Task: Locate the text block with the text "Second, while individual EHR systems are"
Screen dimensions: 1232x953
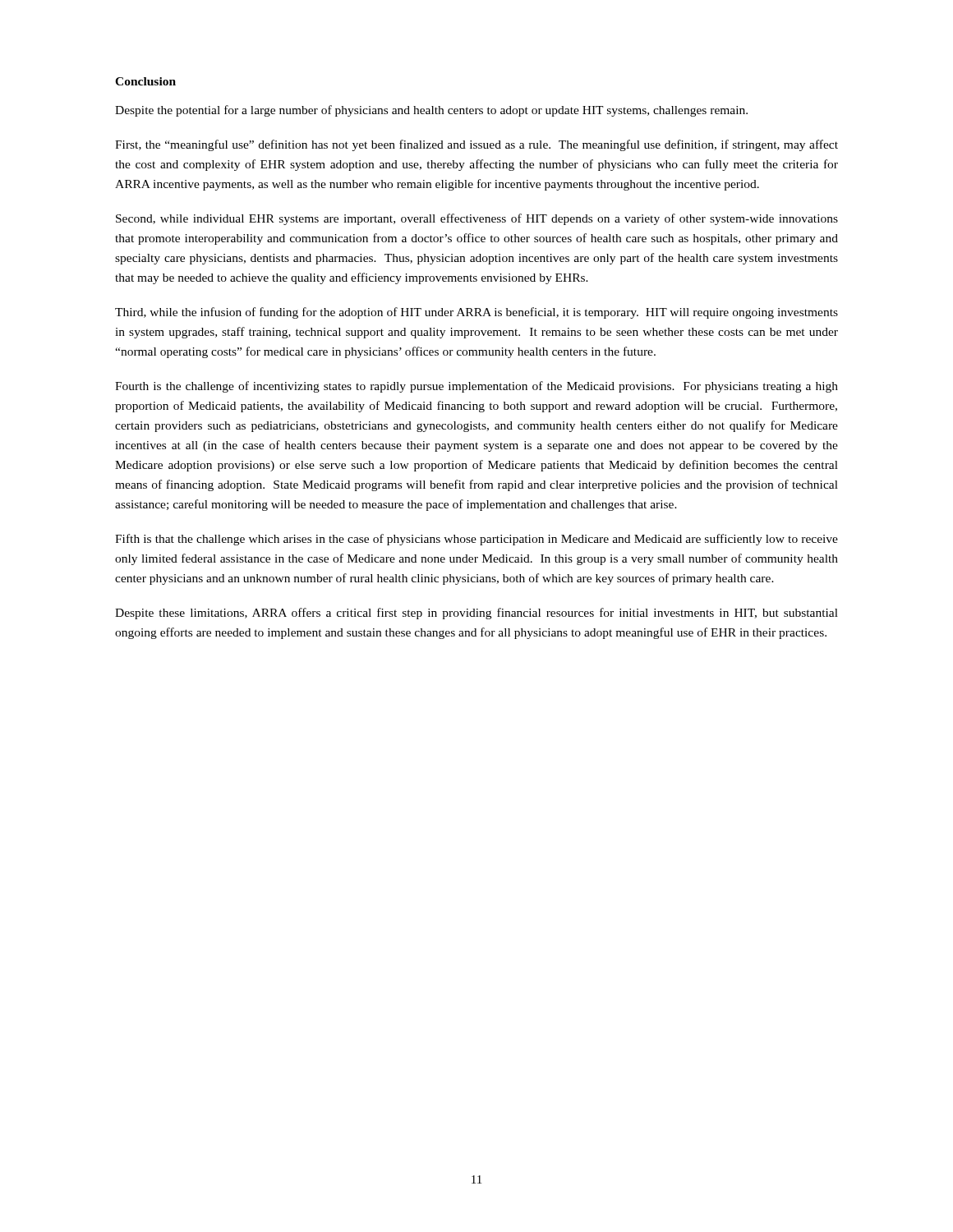Action: point(476,248)
